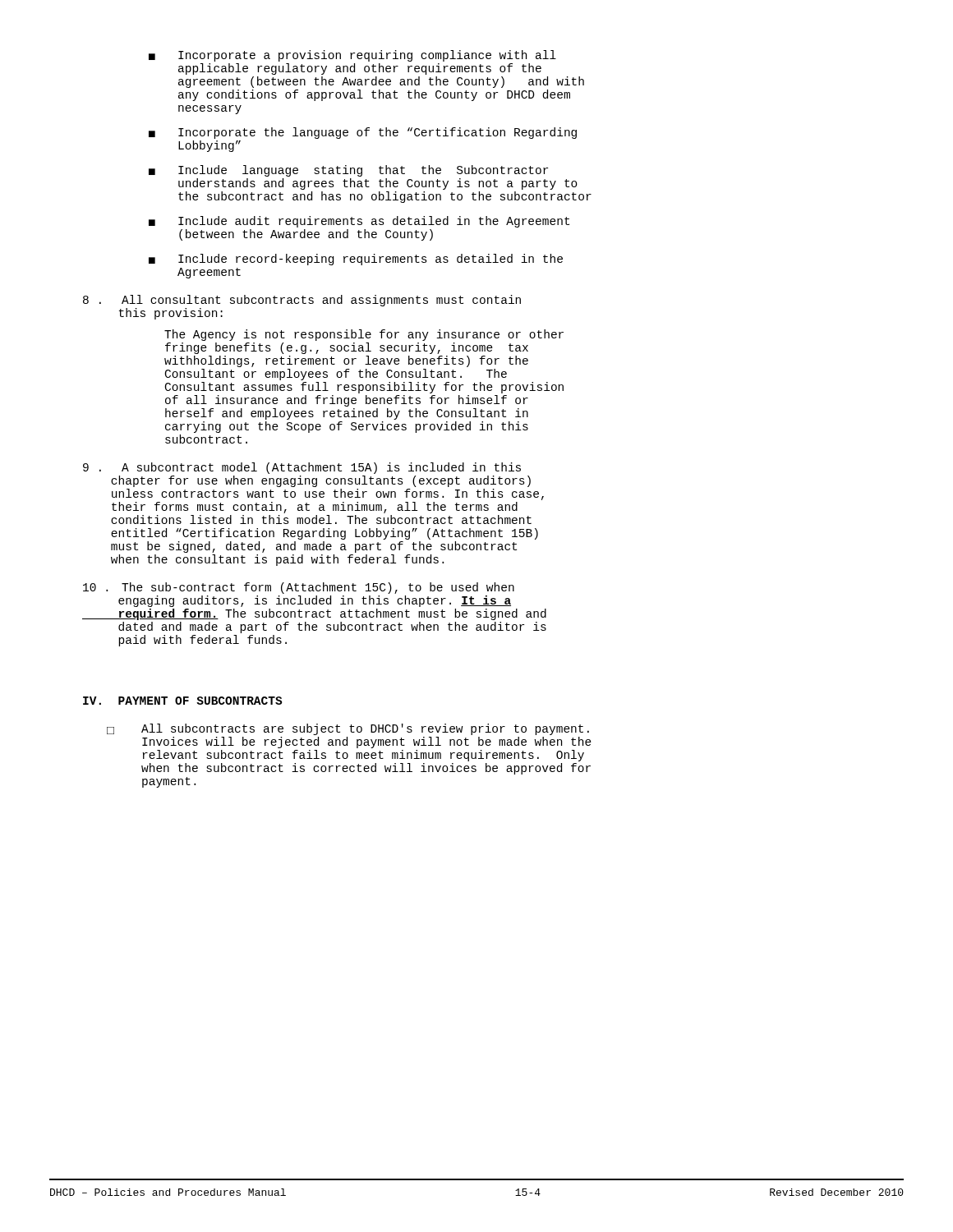Find the element starting "■ Incorporate the language of the “Certification"

[509, 140]
